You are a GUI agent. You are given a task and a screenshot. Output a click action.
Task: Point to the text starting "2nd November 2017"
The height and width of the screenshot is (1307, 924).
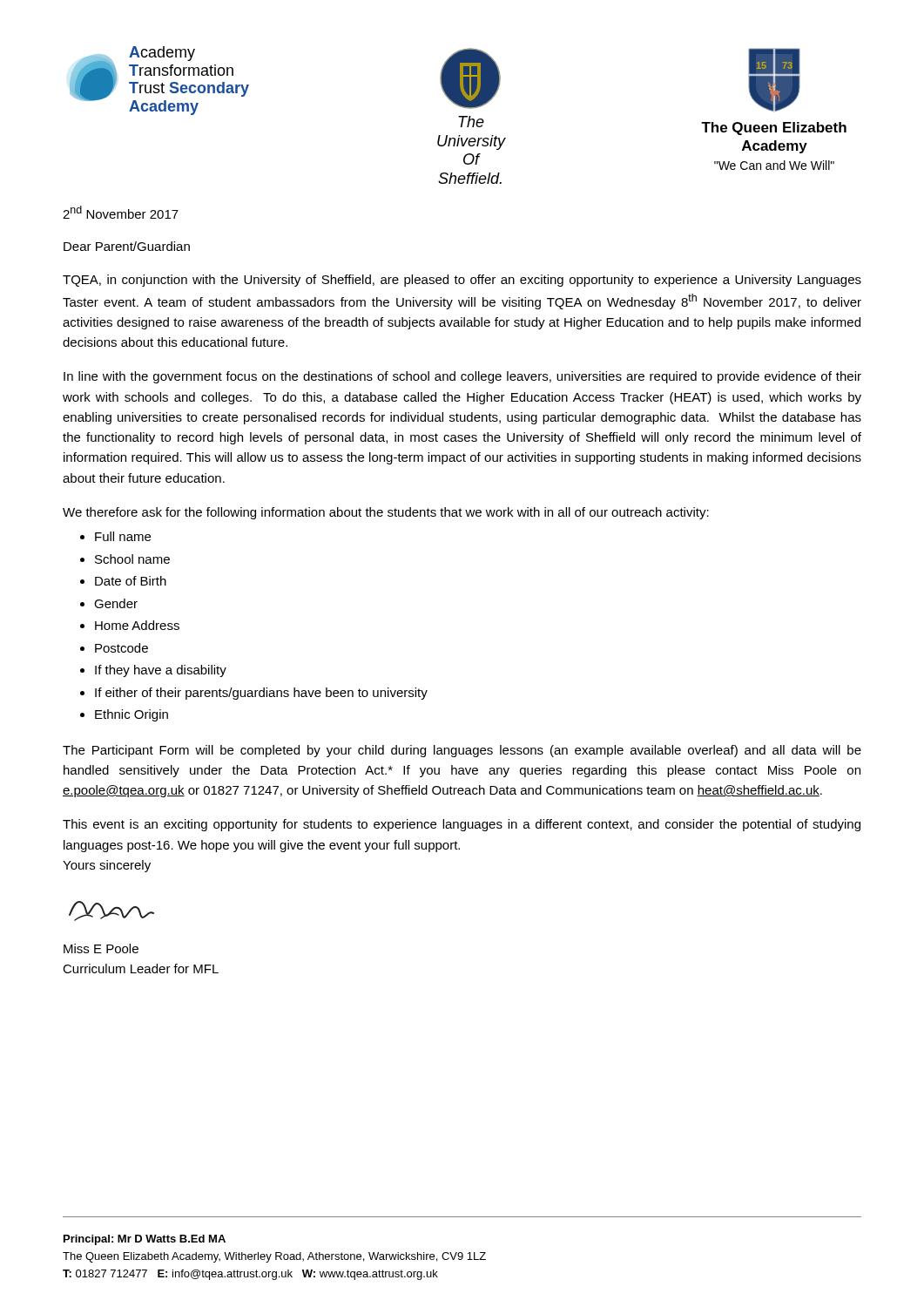coord(121,213)
